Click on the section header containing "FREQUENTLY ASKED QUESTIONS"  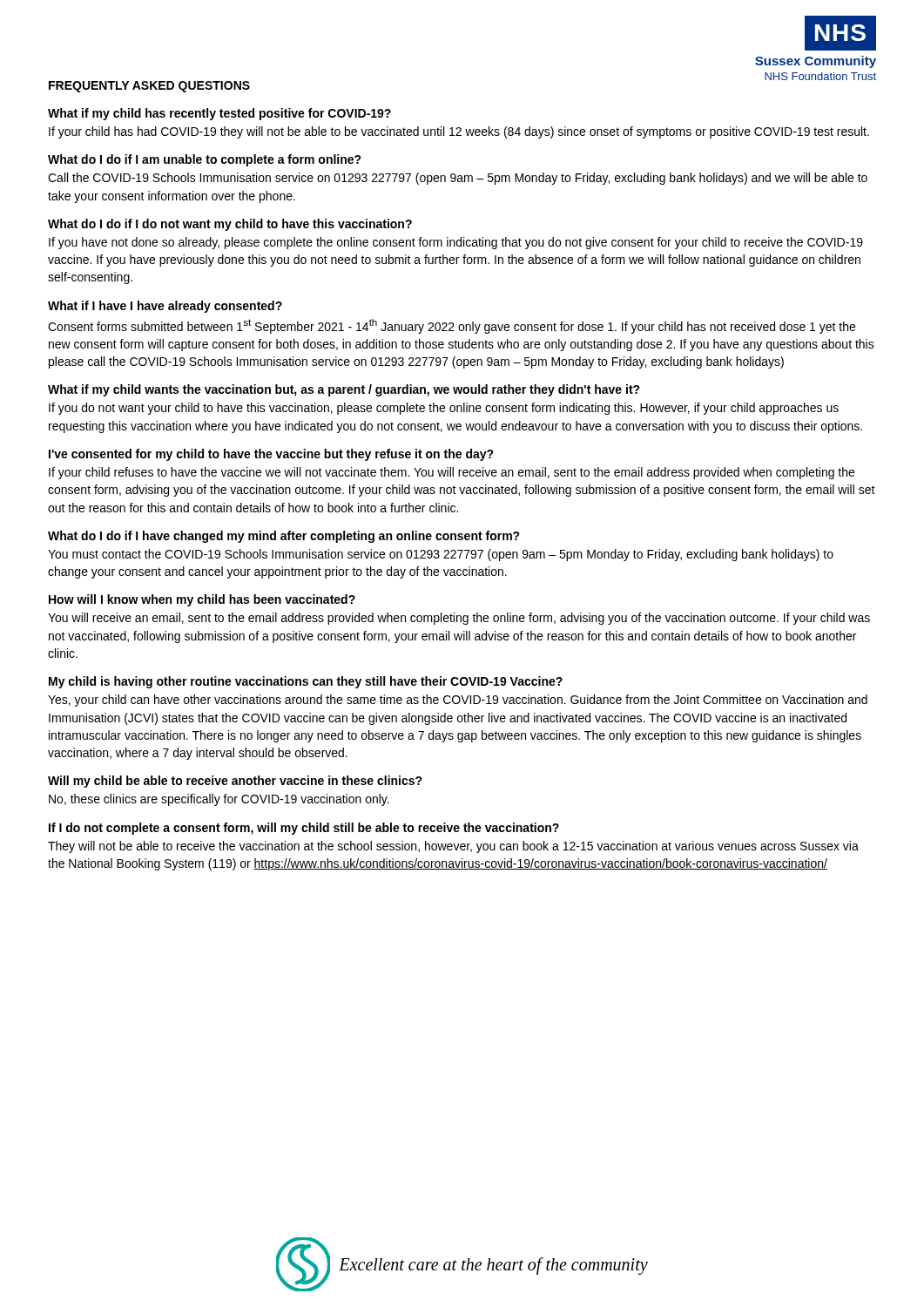(x=149, y=85)
